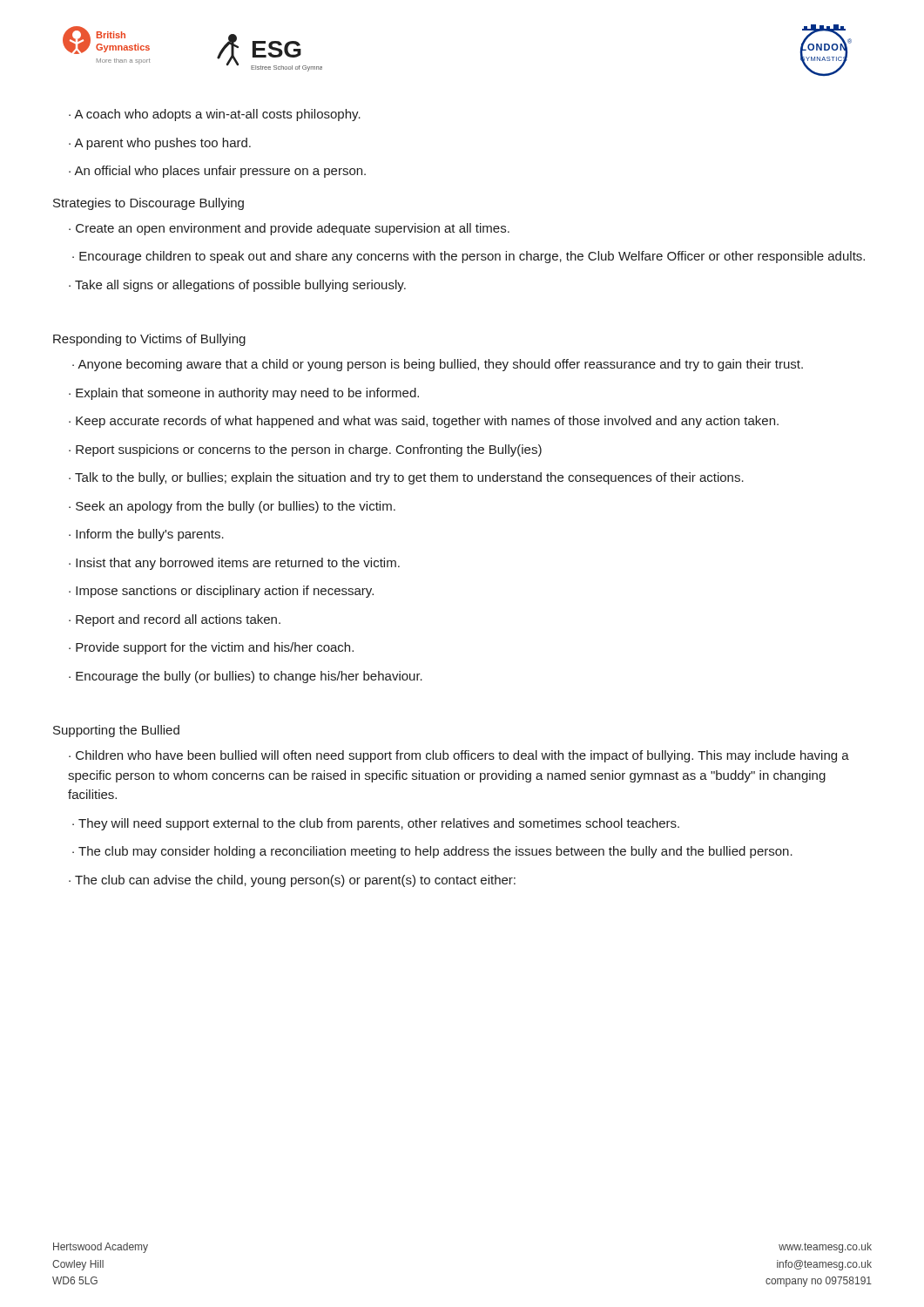
Task: Navigate to the passage starting "· Anyone becoming aware that a"
Action: tap(438, 364)
